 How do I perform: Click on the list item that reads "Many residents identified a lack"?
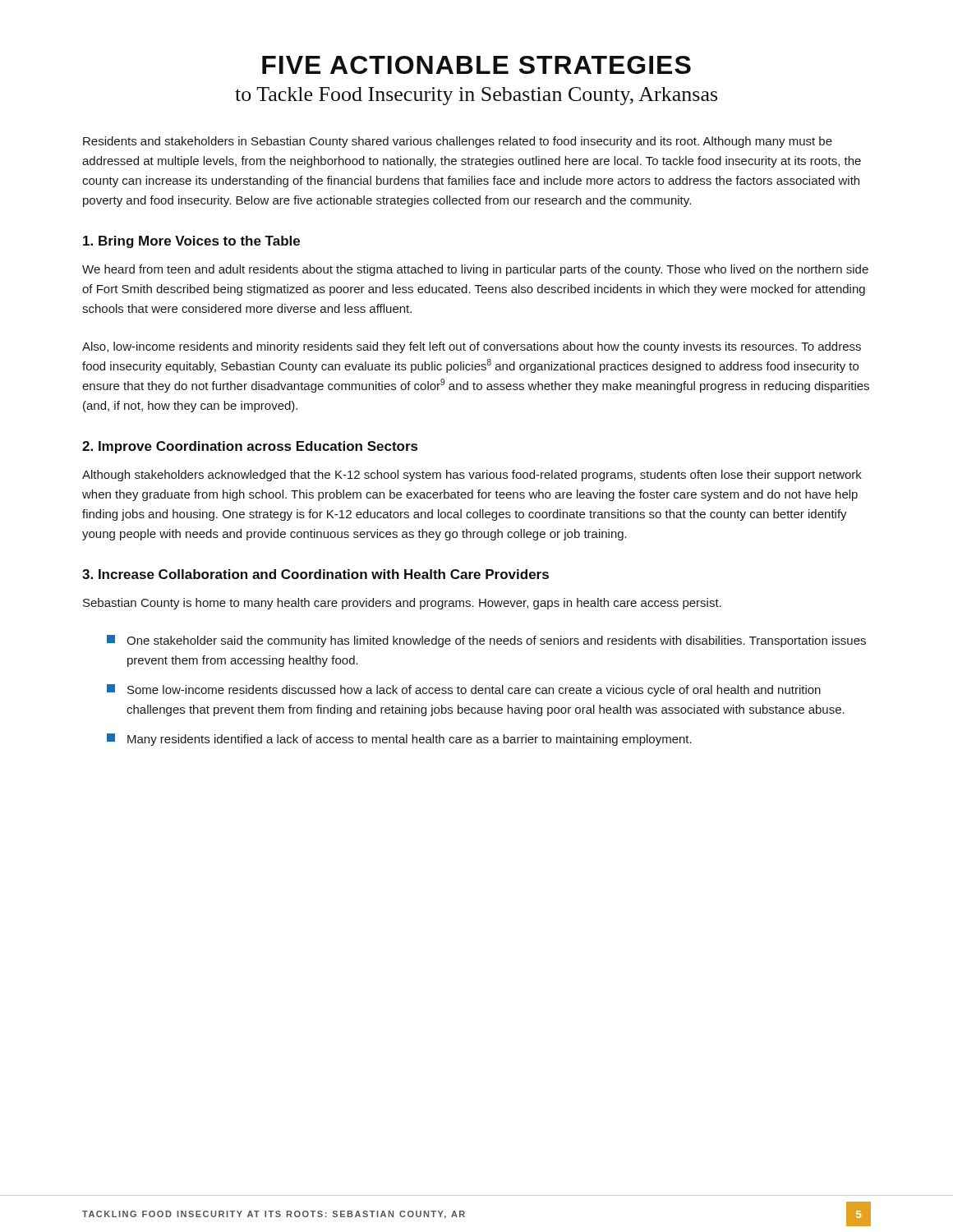pyautogui.click(x=489, y=739)
